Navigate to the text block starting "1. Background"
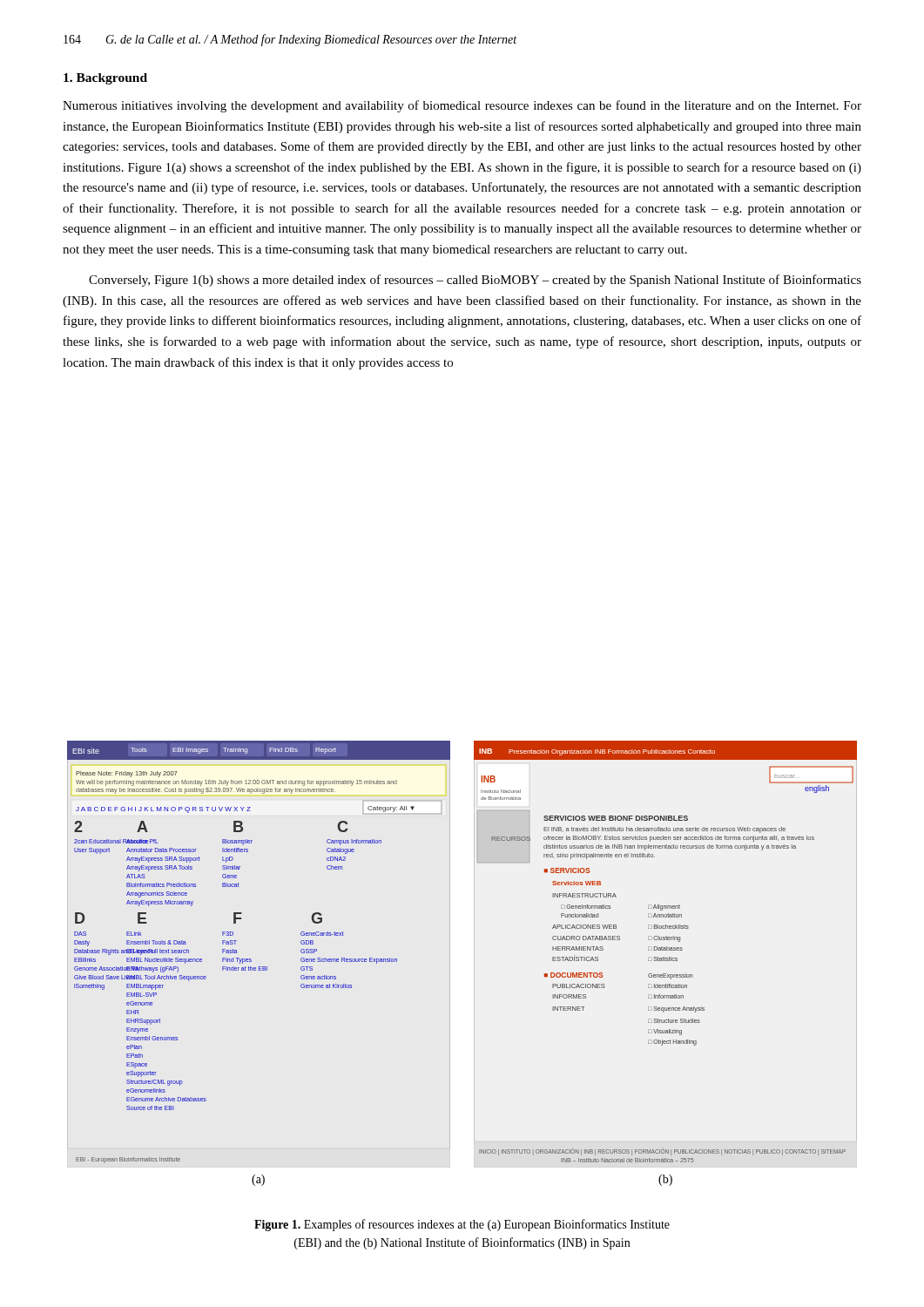Screen dimensions: 1307x924 105,77
